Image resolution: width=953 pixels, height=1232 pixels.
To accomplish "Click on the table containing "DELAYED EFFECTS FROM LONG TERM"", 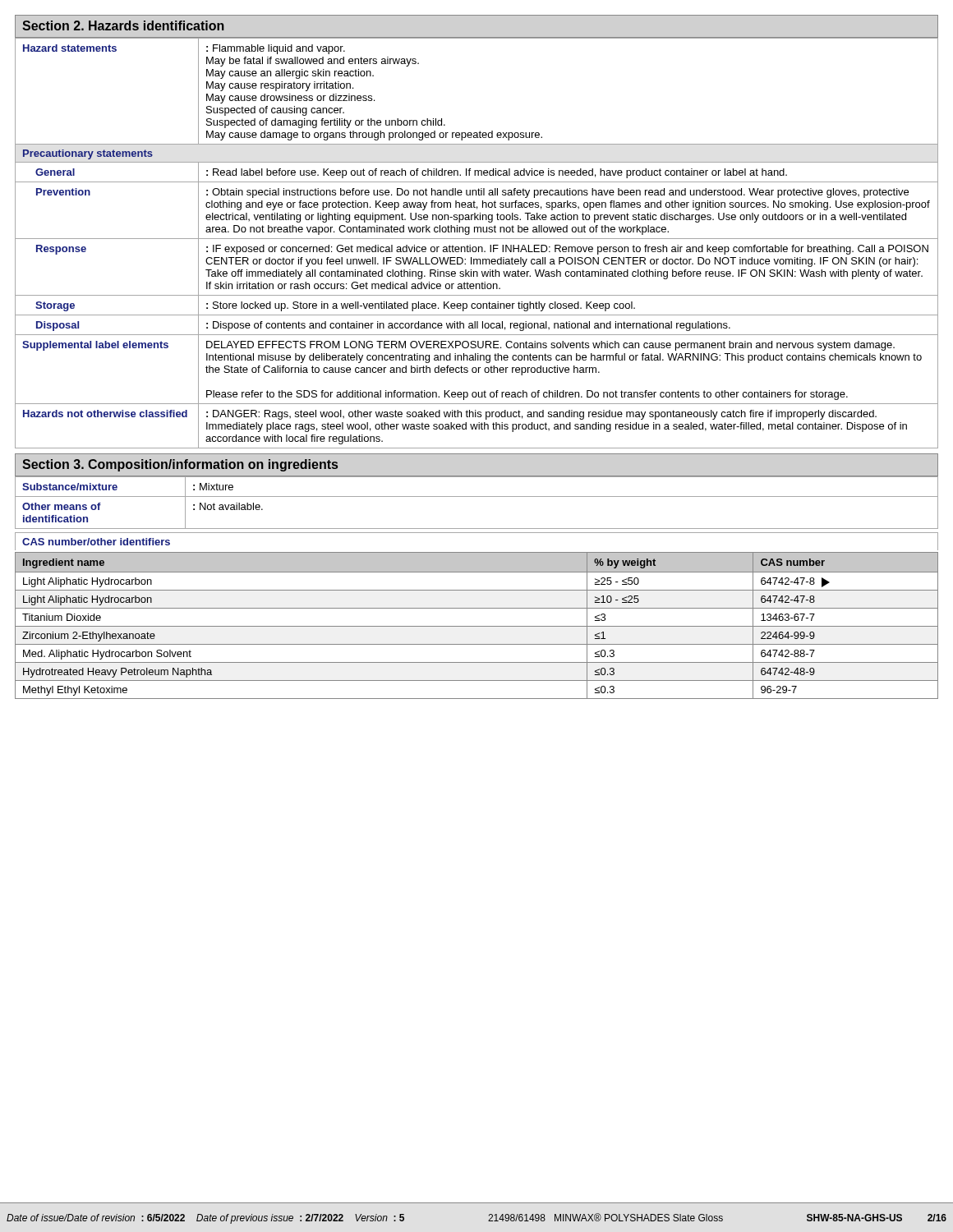I will pos(476,243).
